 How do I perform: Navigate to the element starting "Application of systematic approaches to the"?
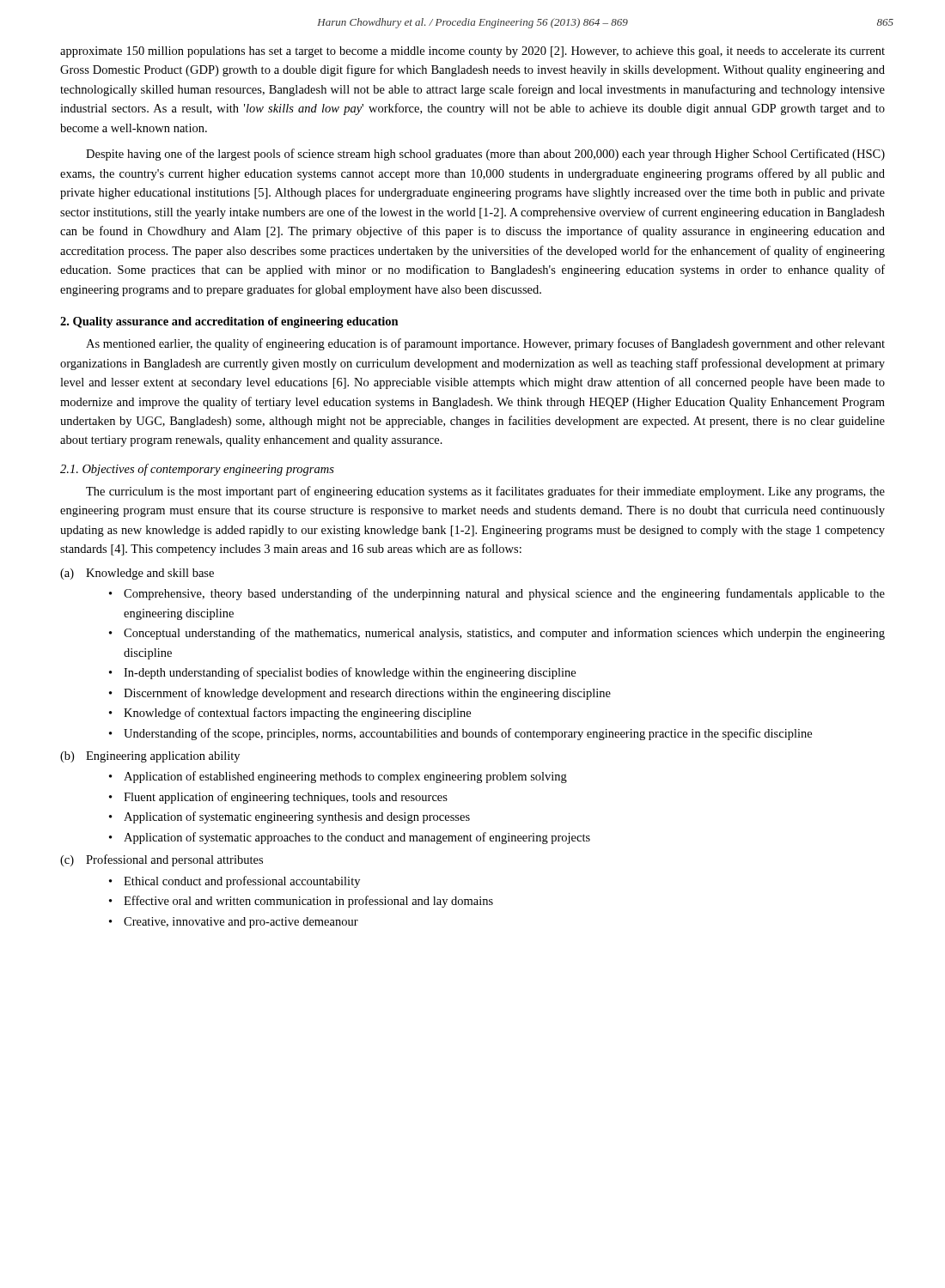click(x=357, y=837)
